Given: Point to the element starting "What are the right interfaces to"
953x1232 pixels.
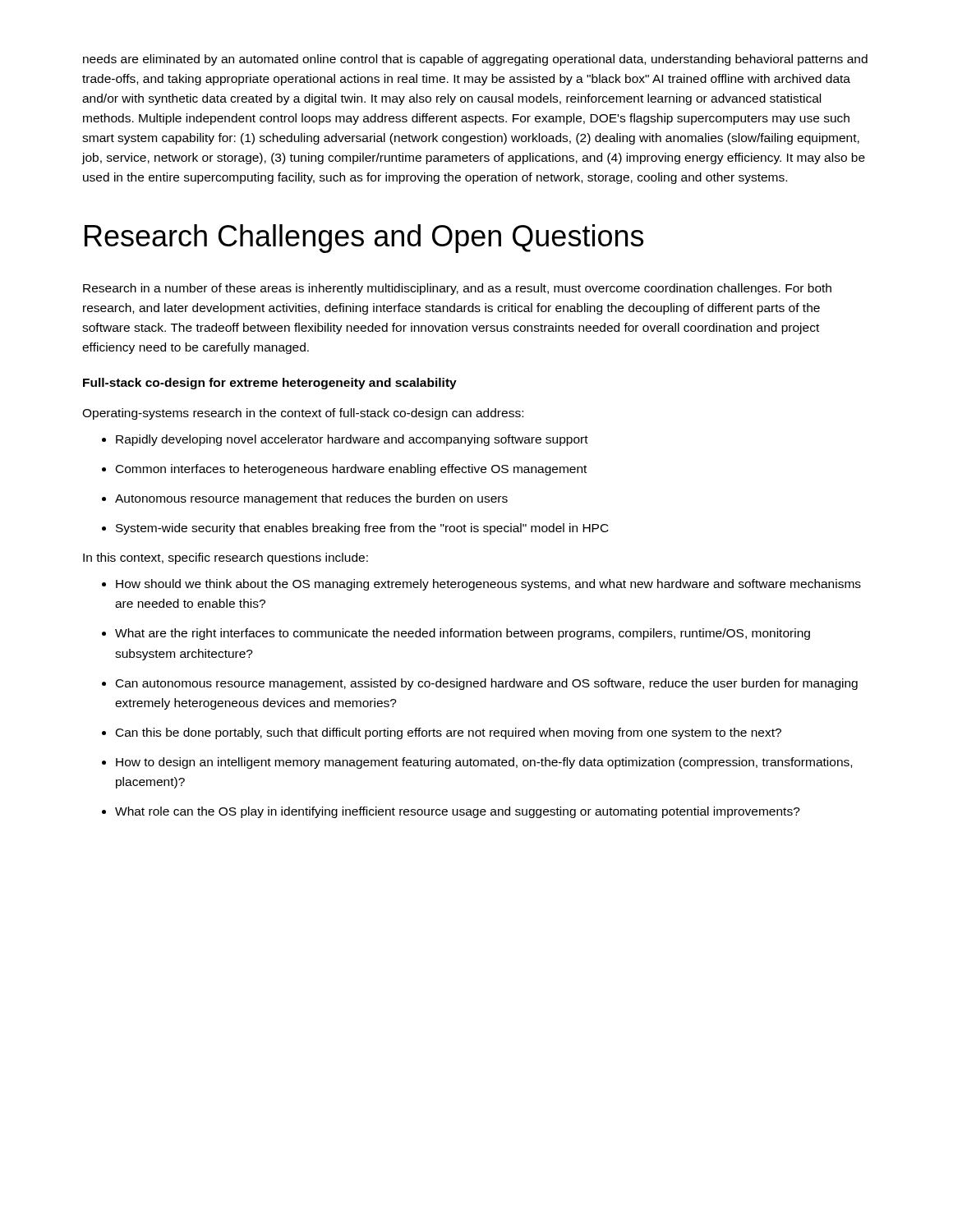Looking at the screenshot, I should click(476, 643).
